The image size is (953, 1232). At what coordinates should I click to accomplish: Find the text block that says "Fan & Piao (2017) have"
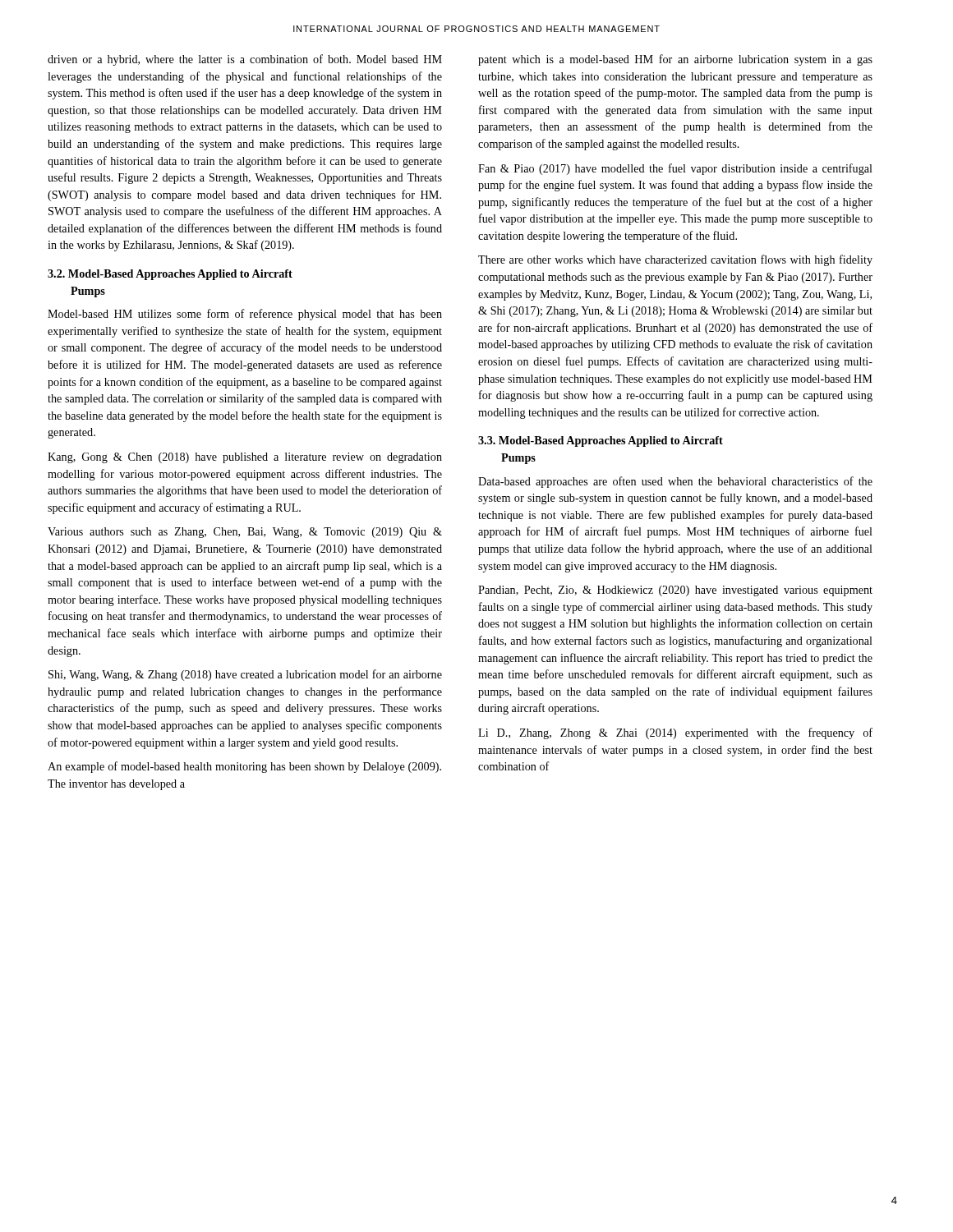click(675, 202)
